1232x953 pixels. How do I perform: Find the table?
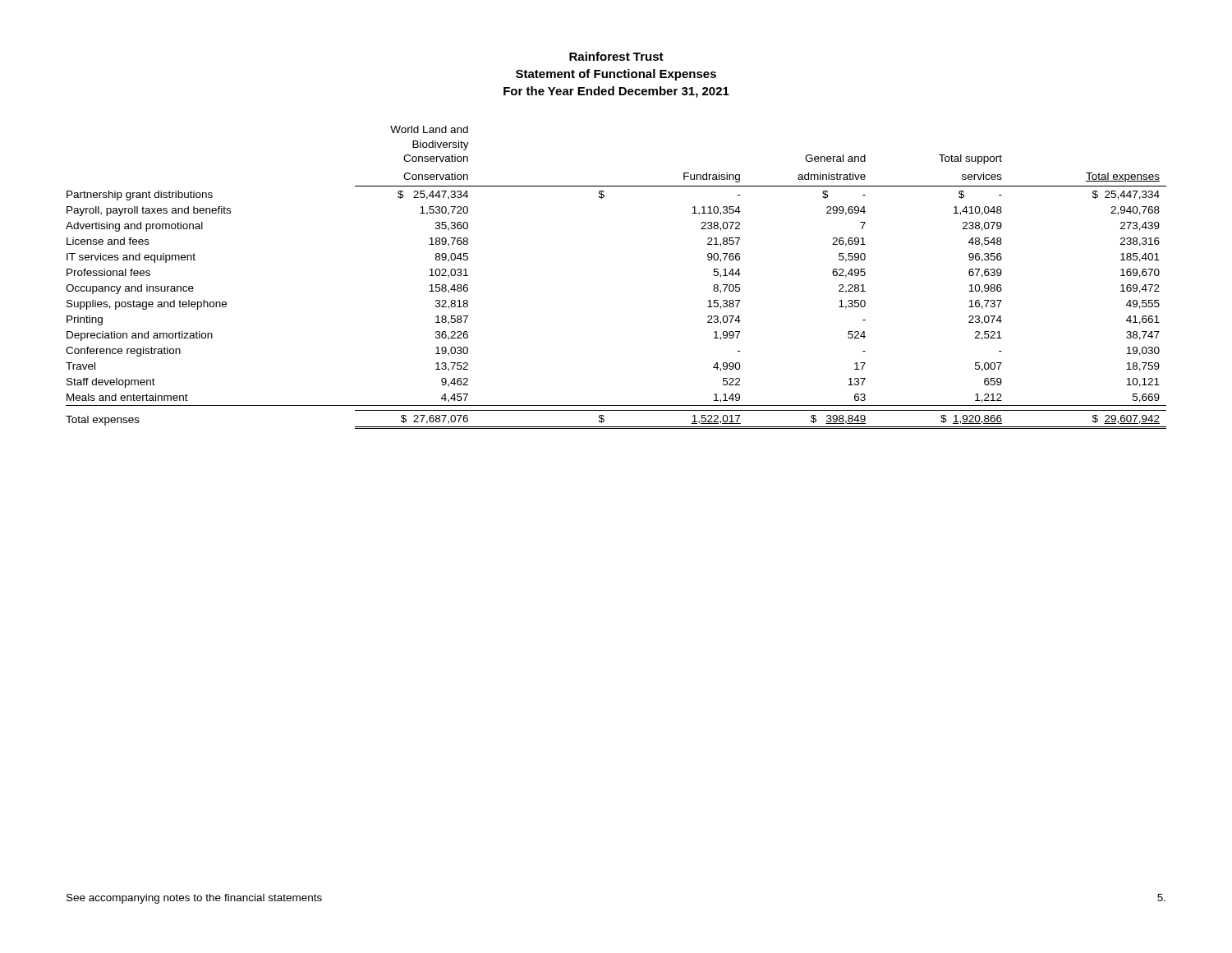[x=616, y=275]
